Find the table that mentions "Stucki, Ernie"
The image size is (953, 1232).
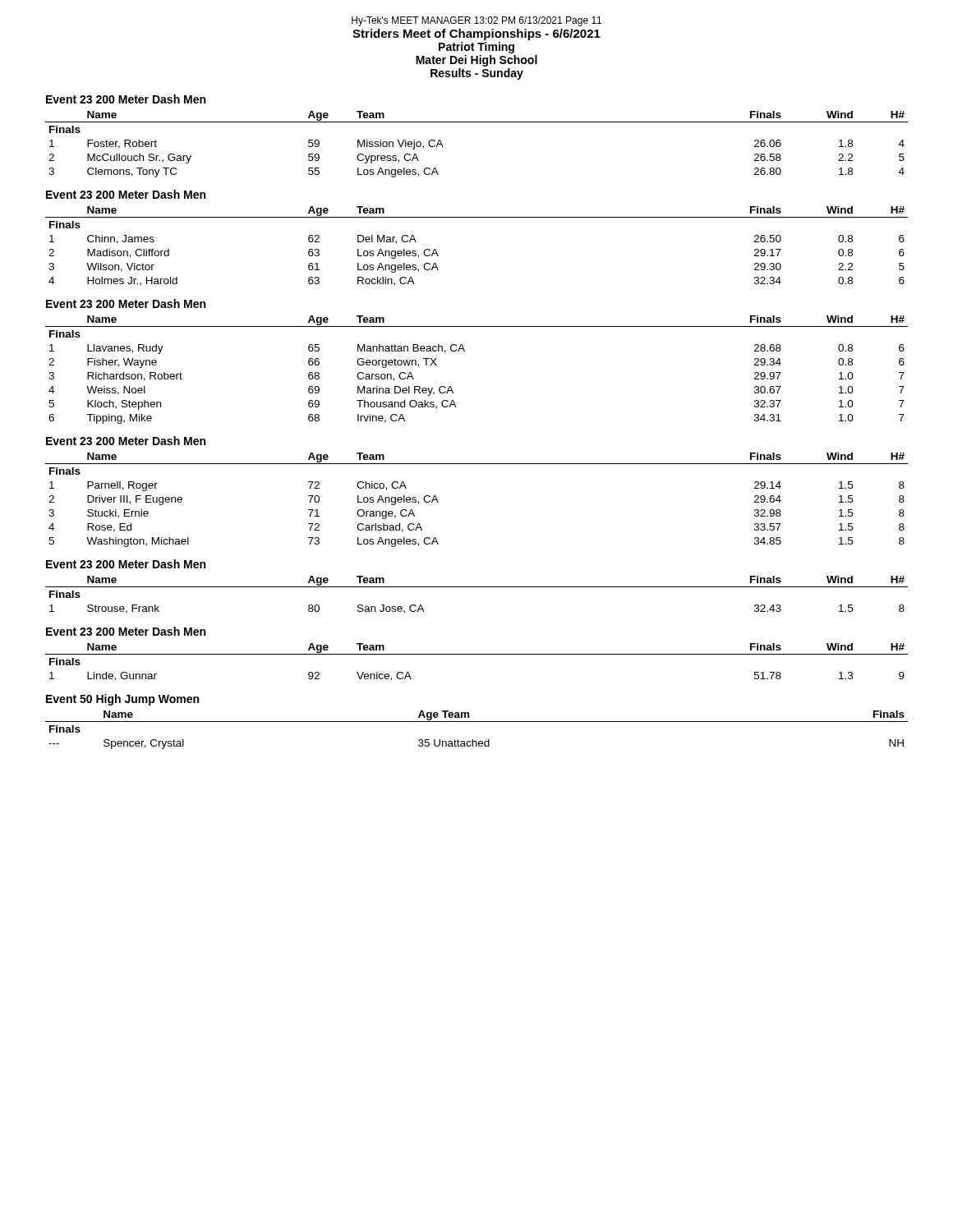click(x=476, y=499)
